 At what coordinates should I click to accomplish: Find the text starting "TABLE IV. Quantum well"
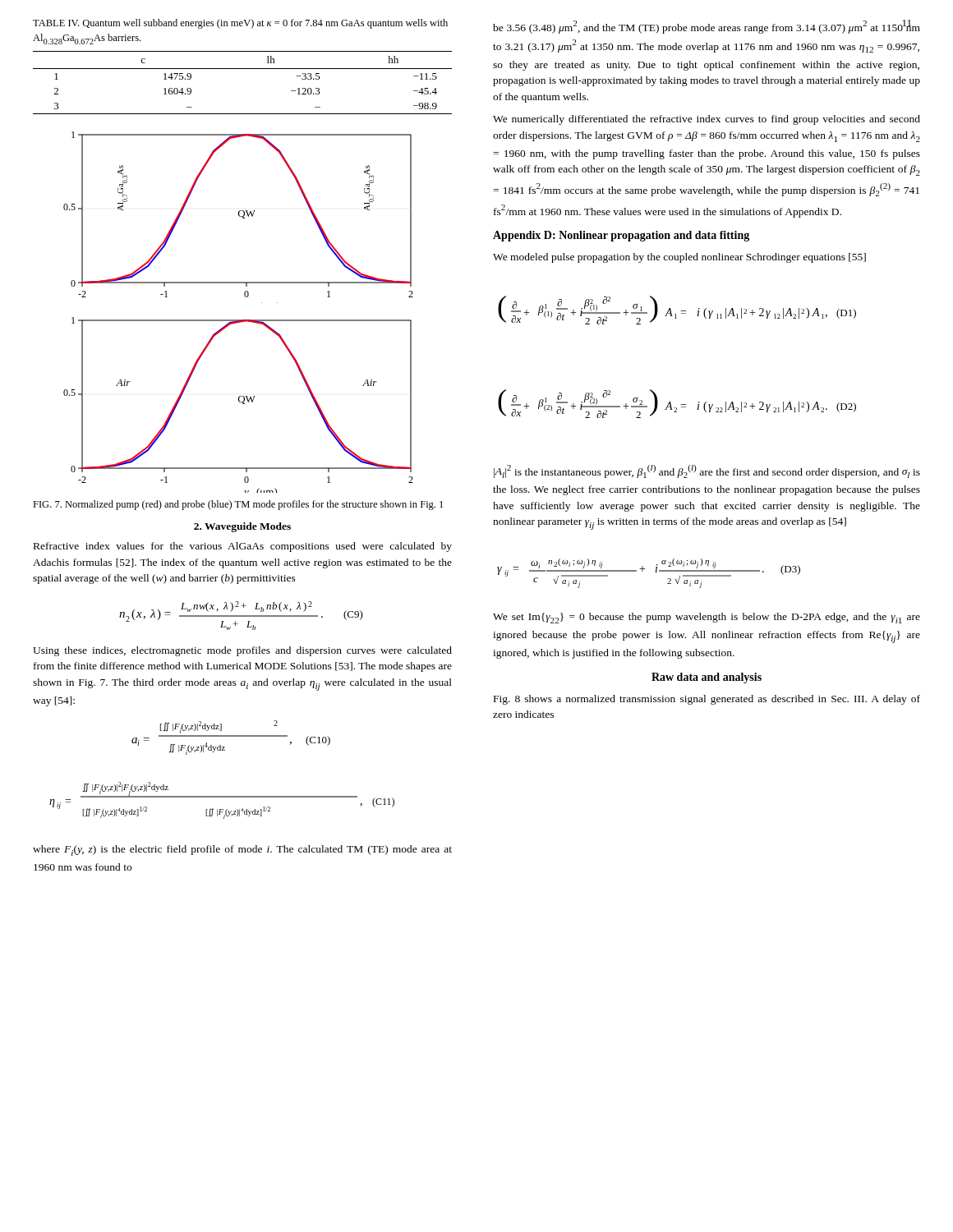pos(240,31)
